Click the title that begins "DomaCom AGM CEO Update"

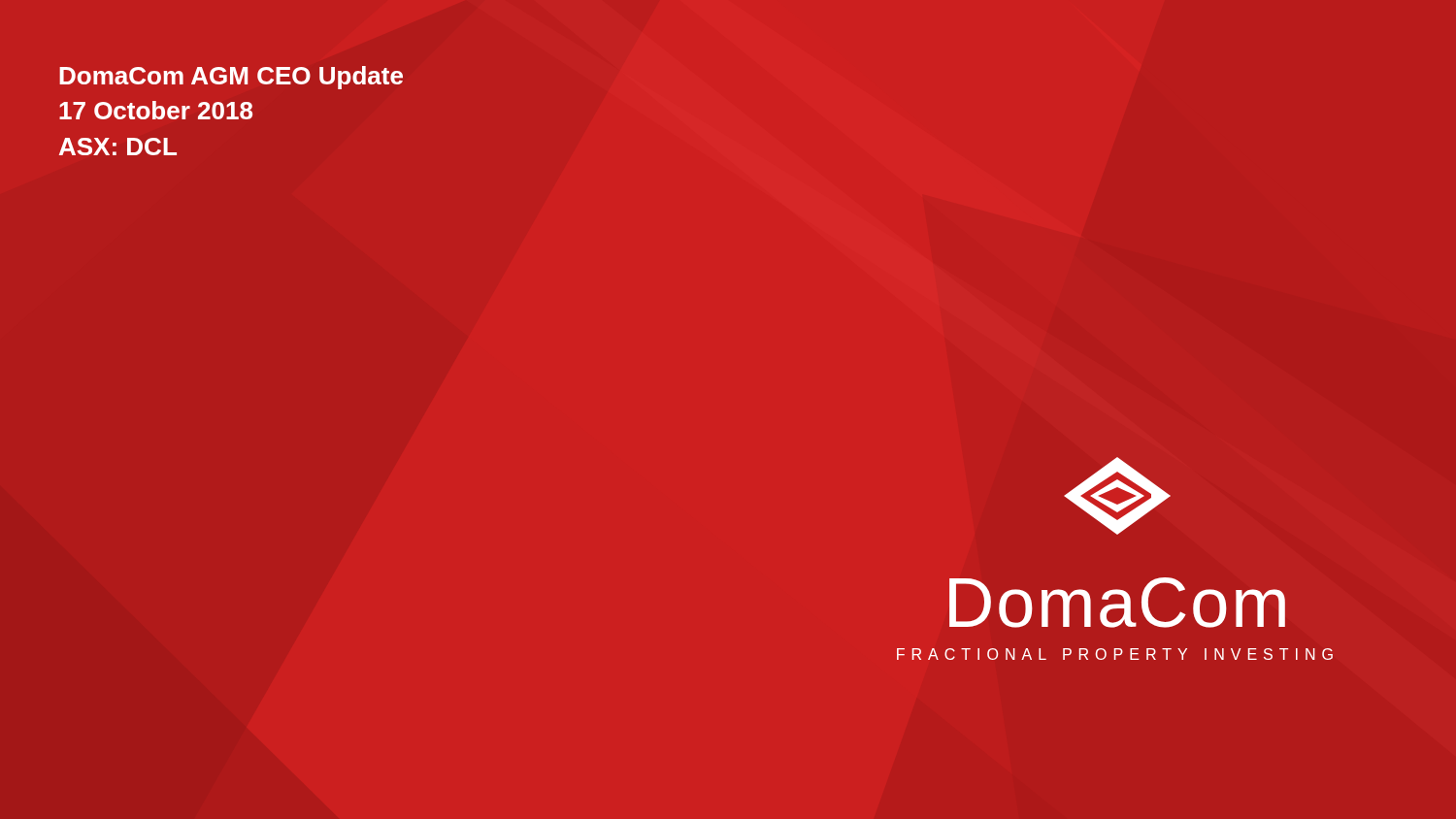pos(231,111)
